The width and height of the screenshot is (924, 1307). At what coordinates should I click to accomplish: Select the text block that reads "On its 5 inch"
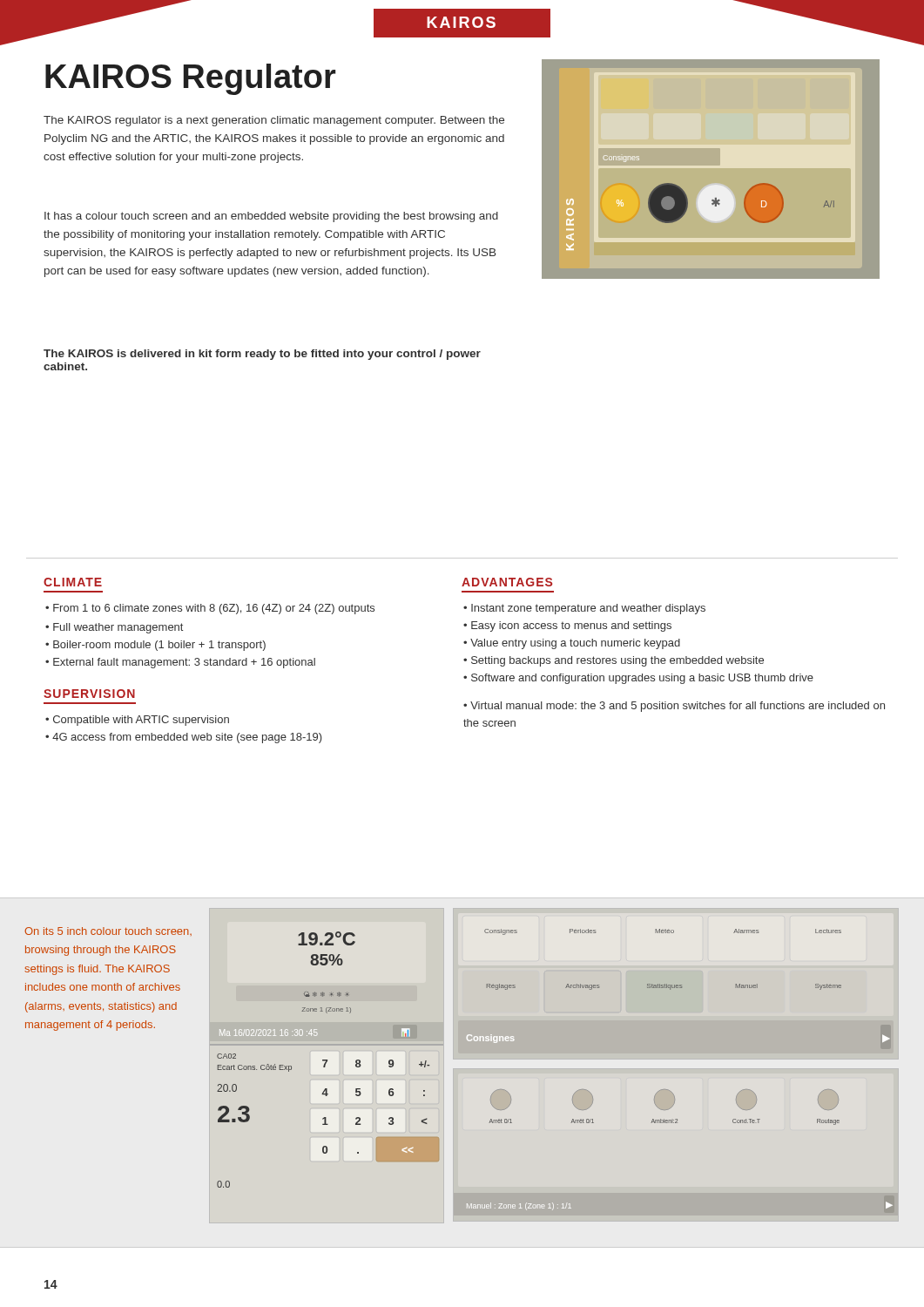point(108,978)
